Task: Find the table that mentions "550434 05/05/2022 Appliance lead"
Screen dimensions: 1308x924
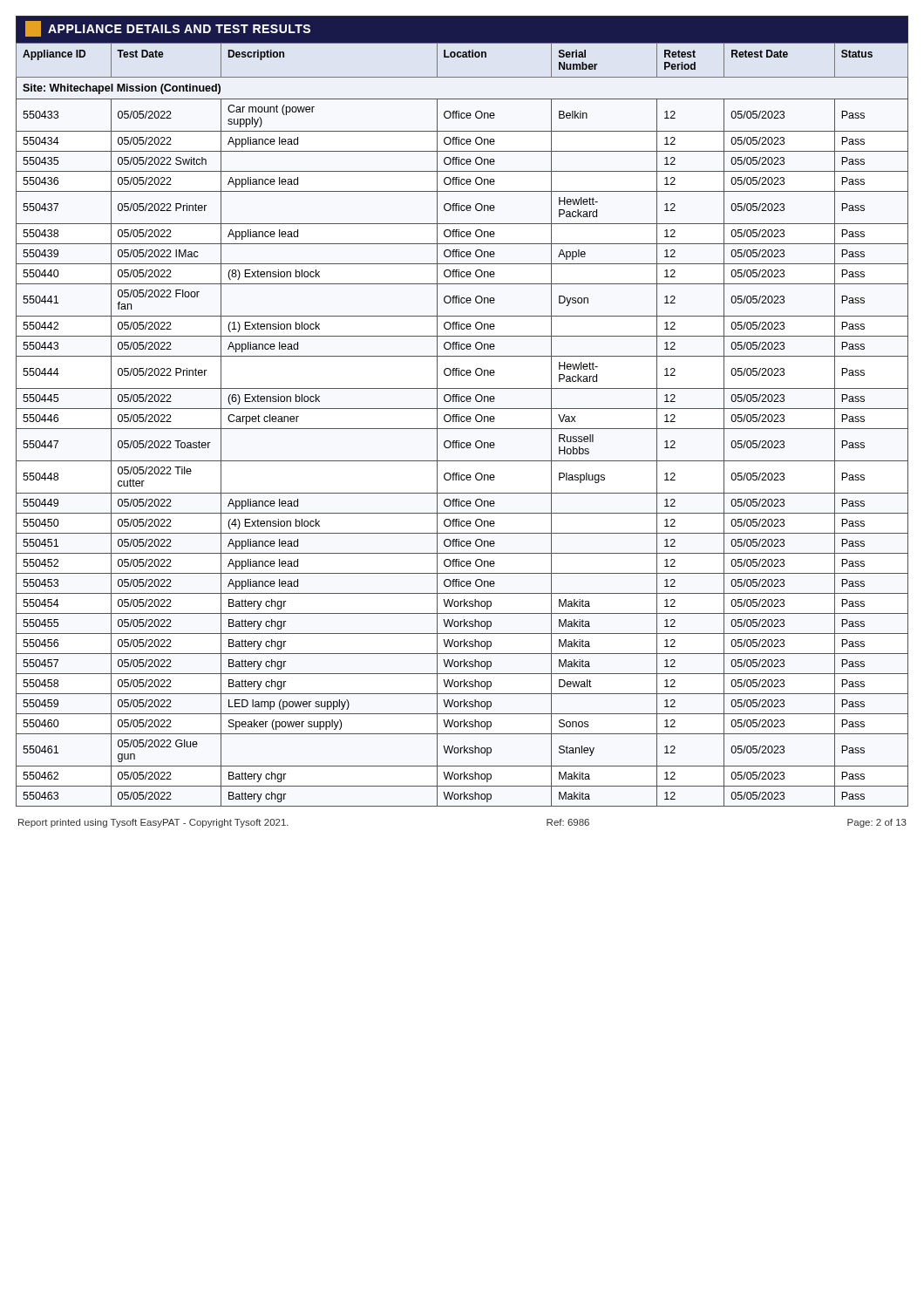Action: coord(462,142)
